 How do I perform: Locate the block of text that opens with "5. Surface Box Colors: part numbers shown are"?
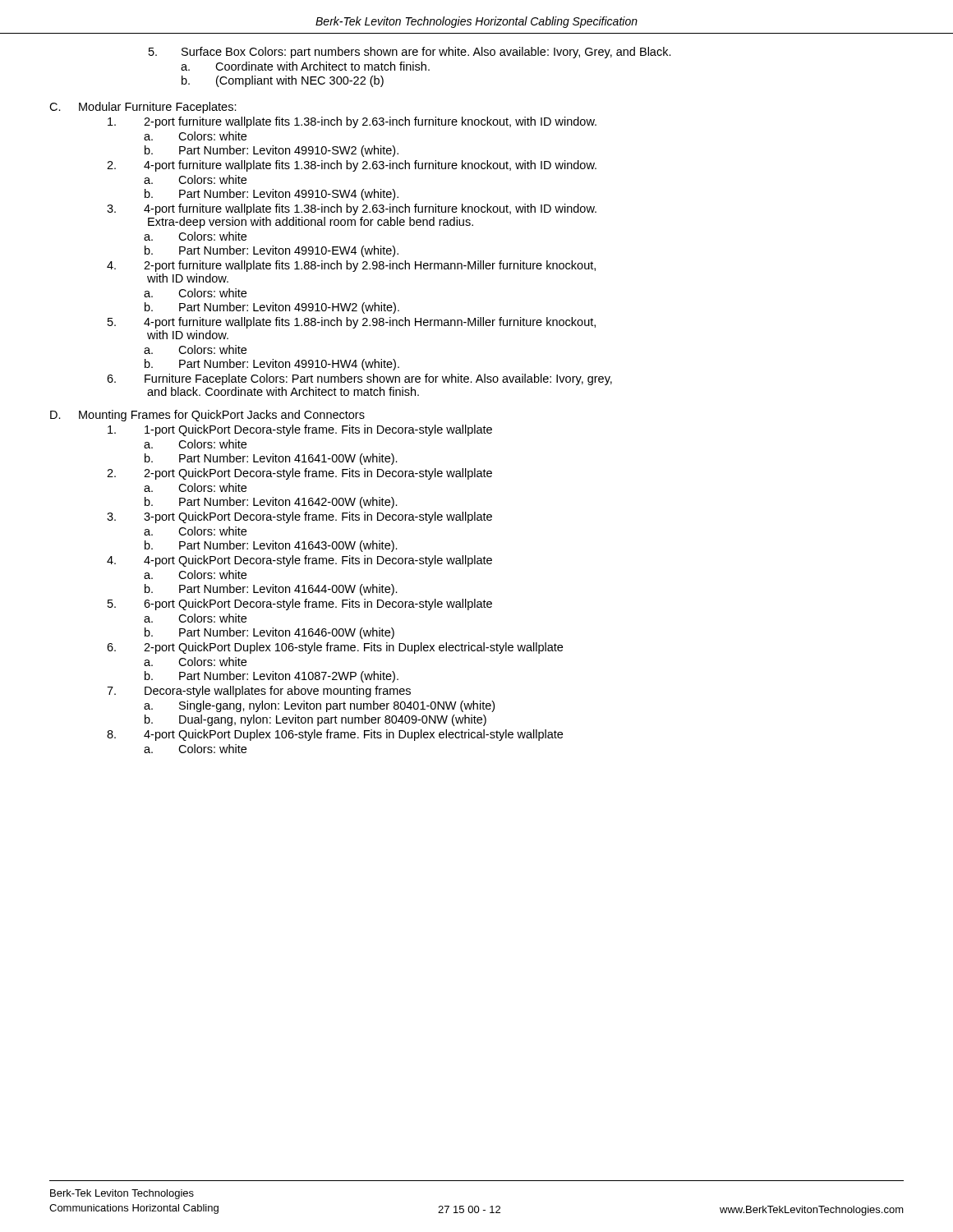point(410,66)
